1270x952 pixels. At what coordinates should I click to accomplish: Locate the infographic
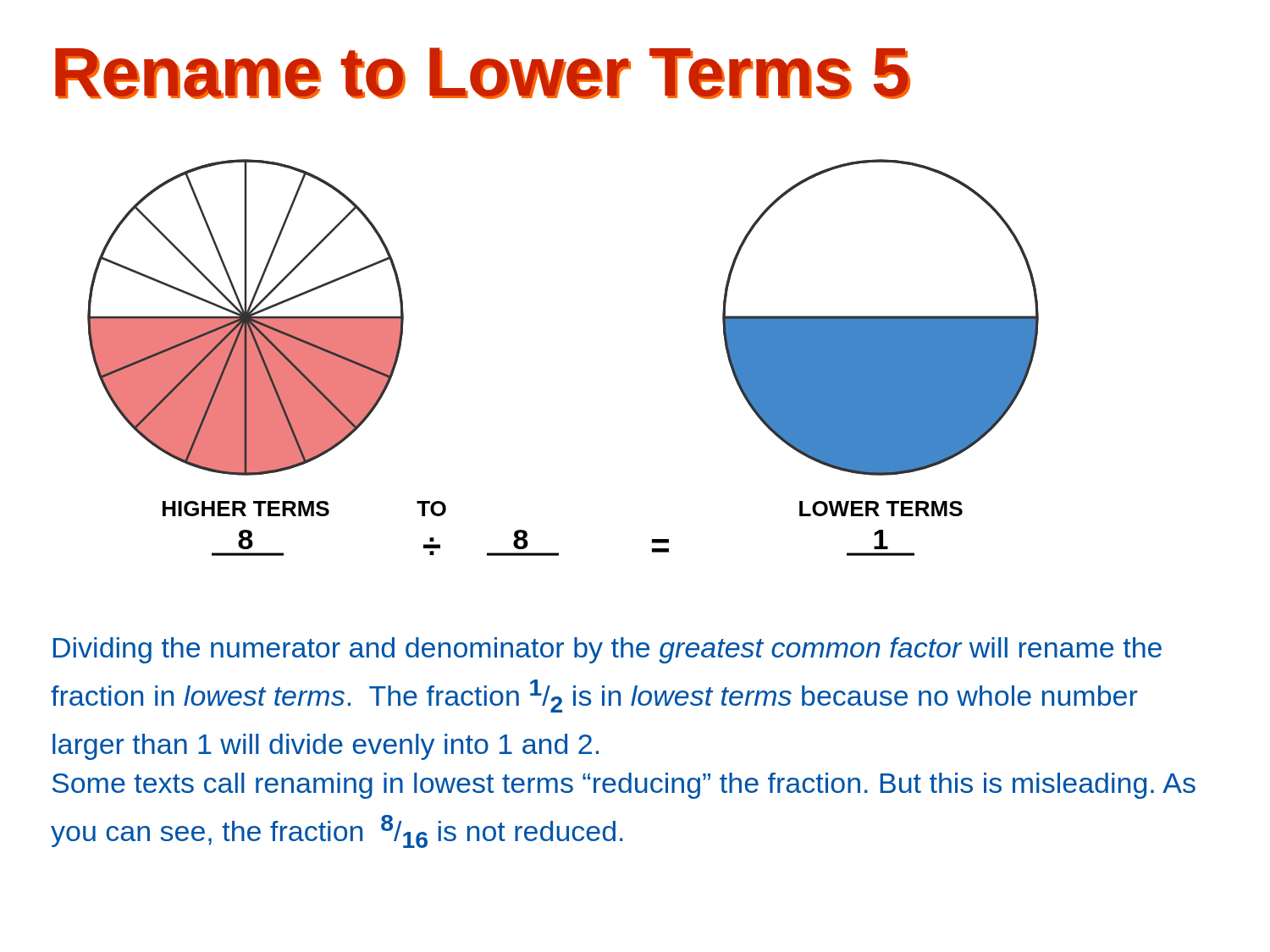pos(635,360)
